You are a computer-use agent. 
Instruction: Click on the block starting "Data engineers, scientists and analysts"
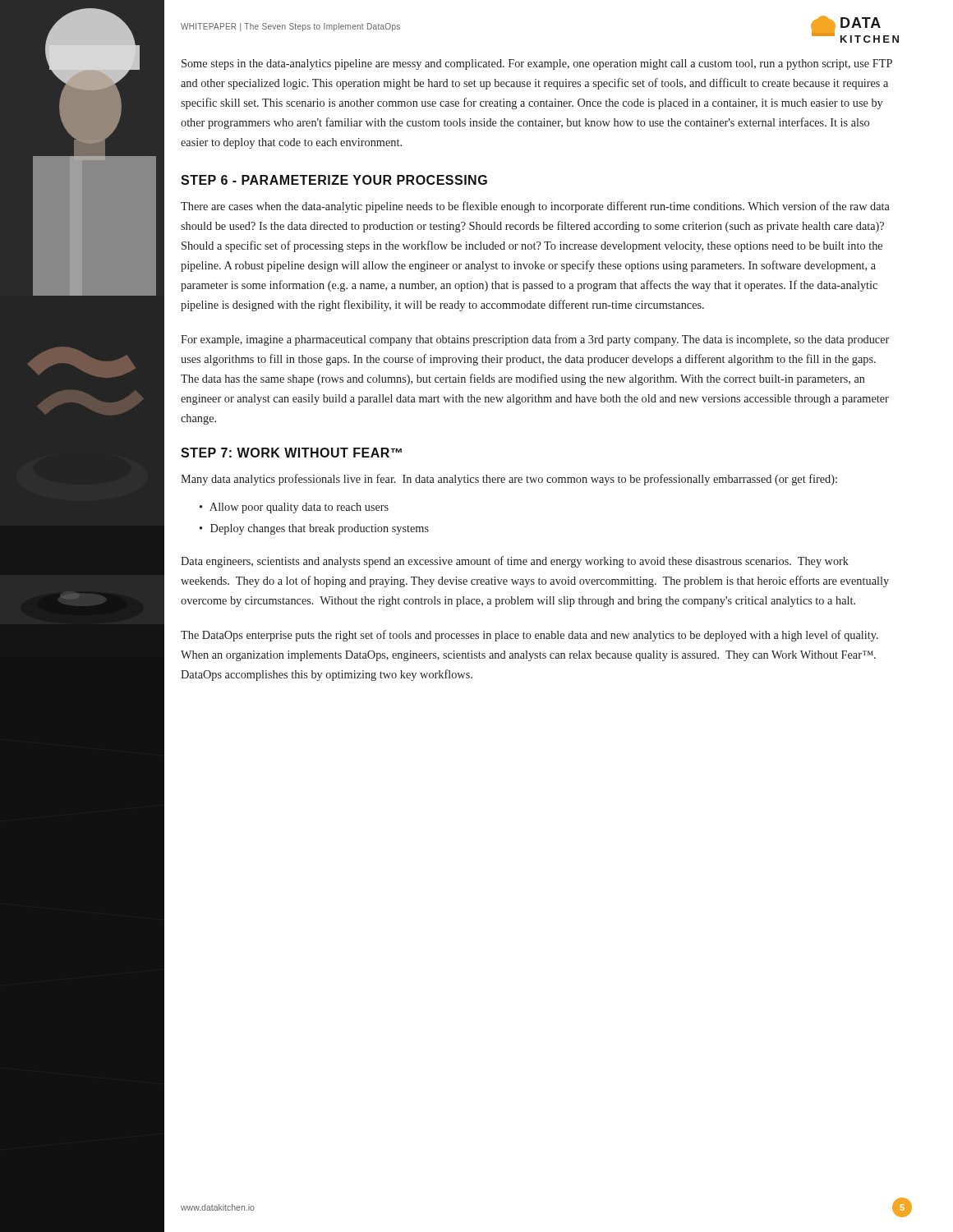point(535,581)
